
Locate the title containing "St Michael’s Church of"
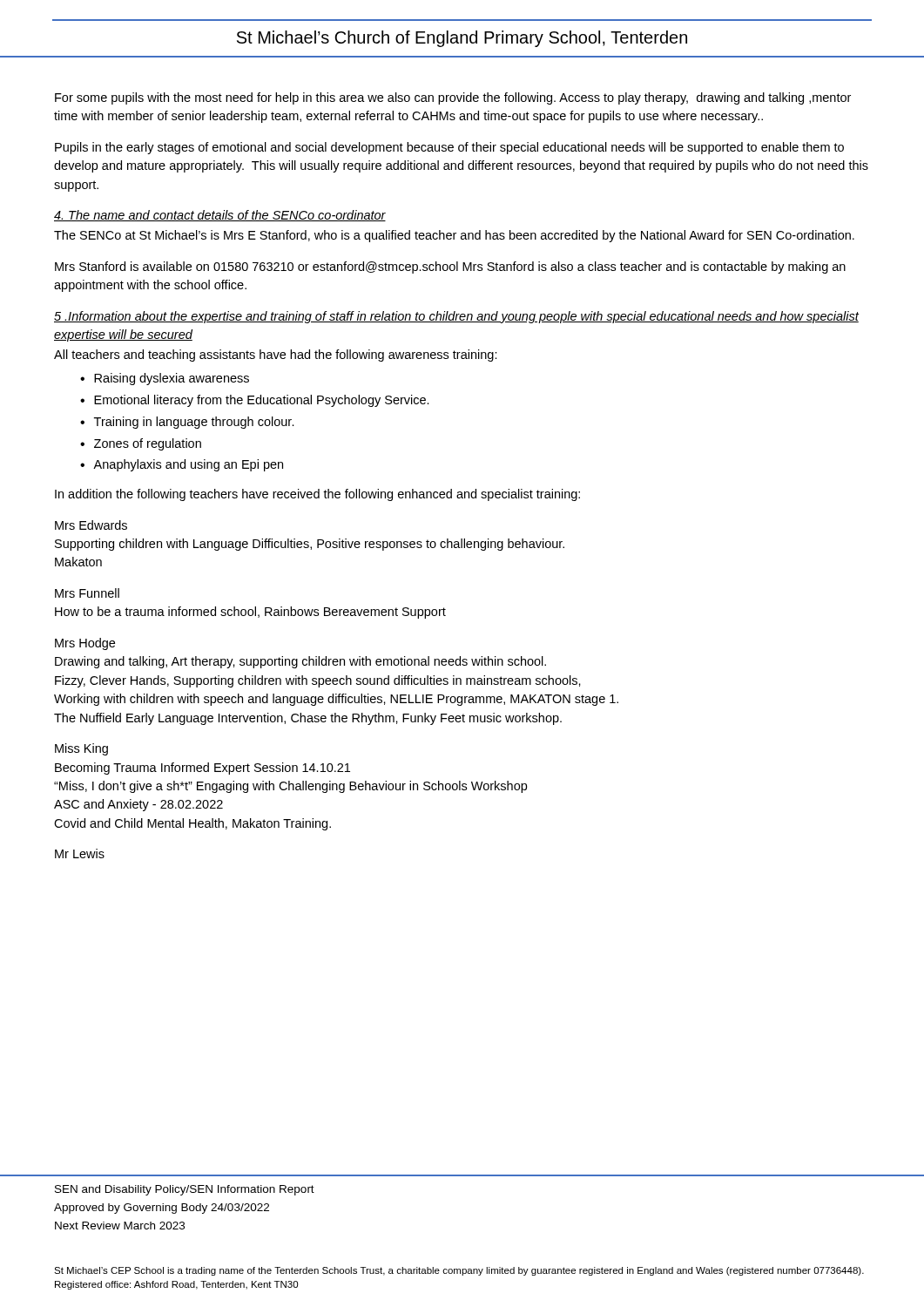pyautogui.click(x=462, y=37)
